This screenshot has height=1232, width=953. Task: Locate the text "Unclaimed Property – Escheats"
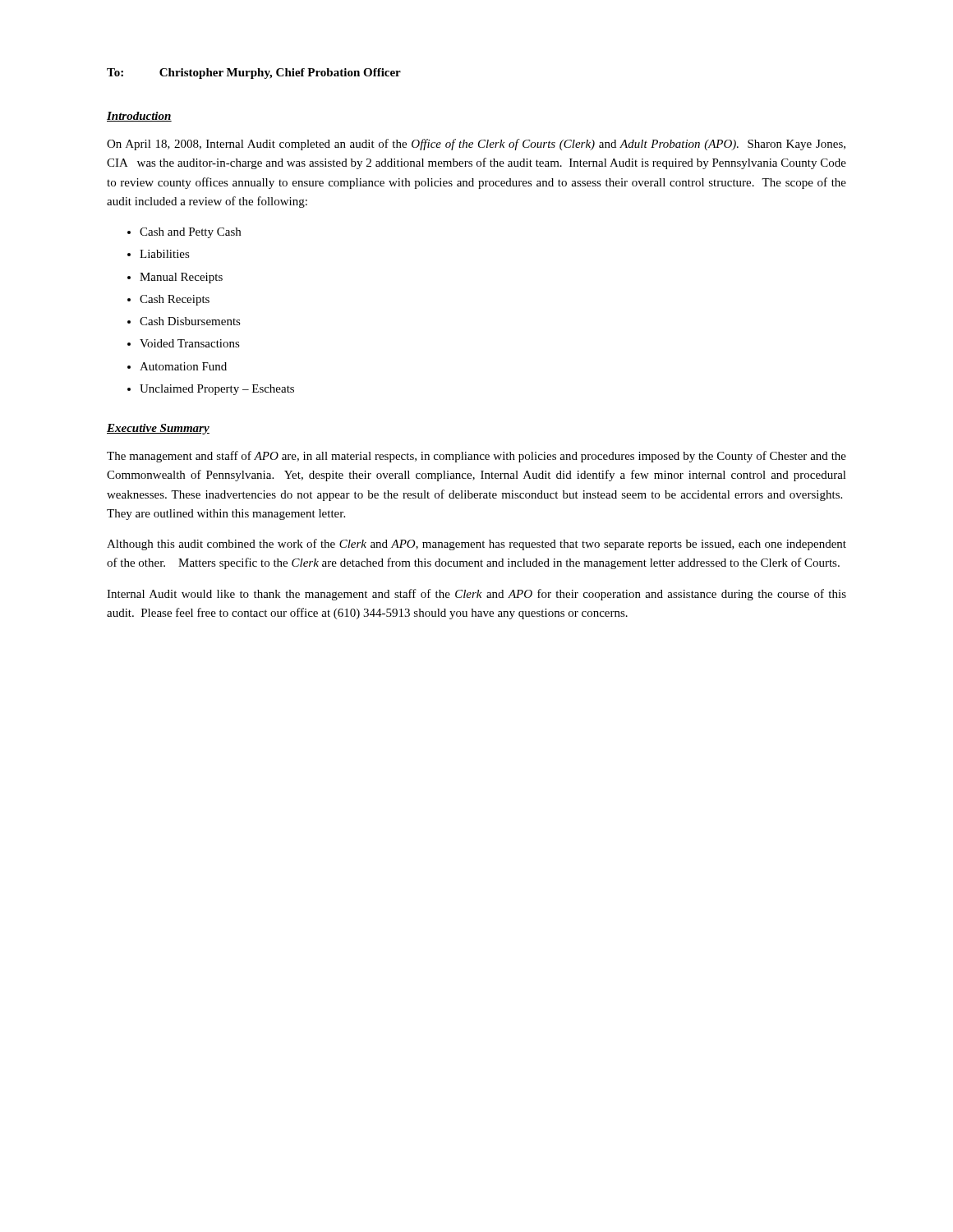point(217,390)
